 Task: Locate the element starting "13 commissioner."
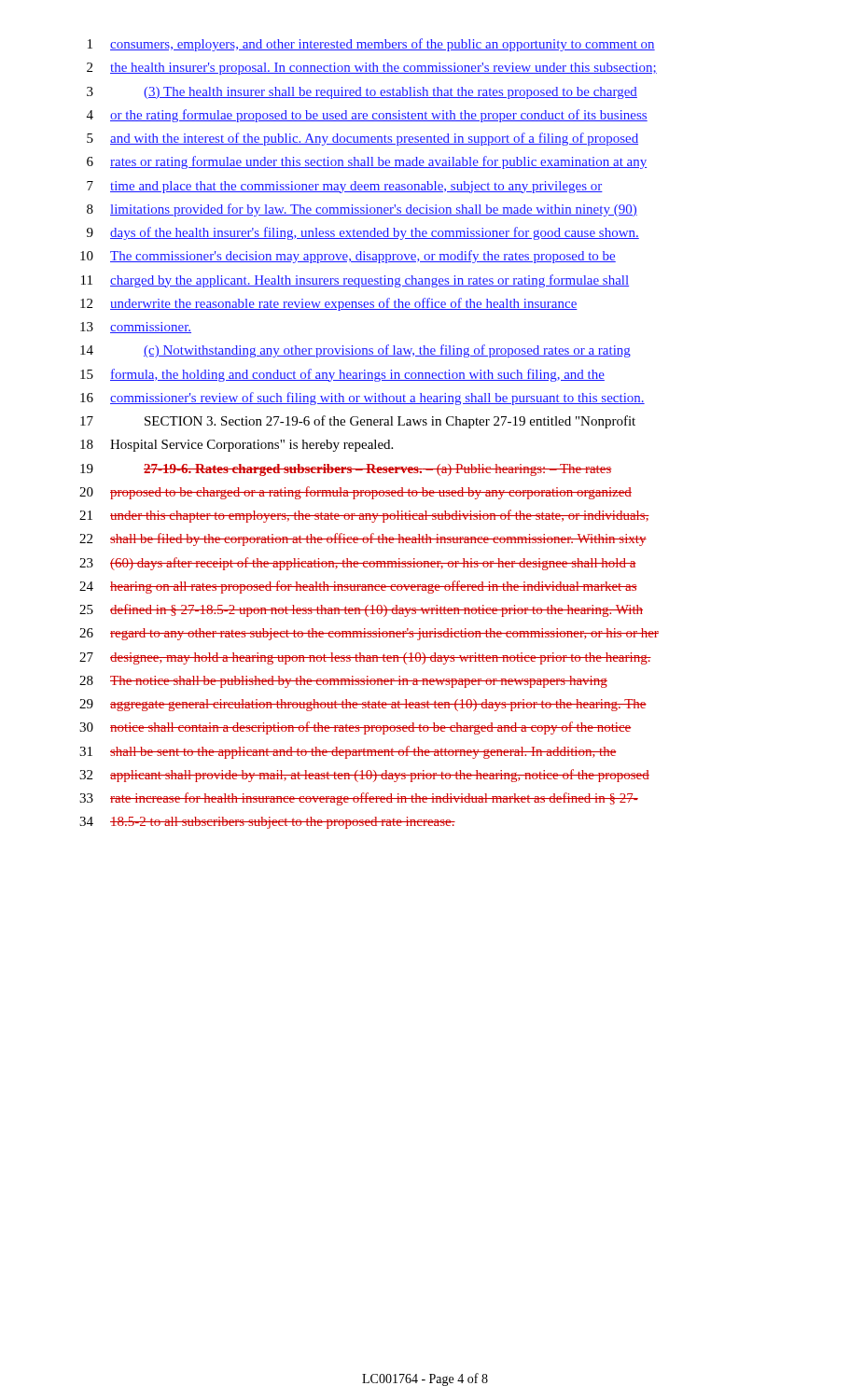pyautogui.click(x=136, y=328)
